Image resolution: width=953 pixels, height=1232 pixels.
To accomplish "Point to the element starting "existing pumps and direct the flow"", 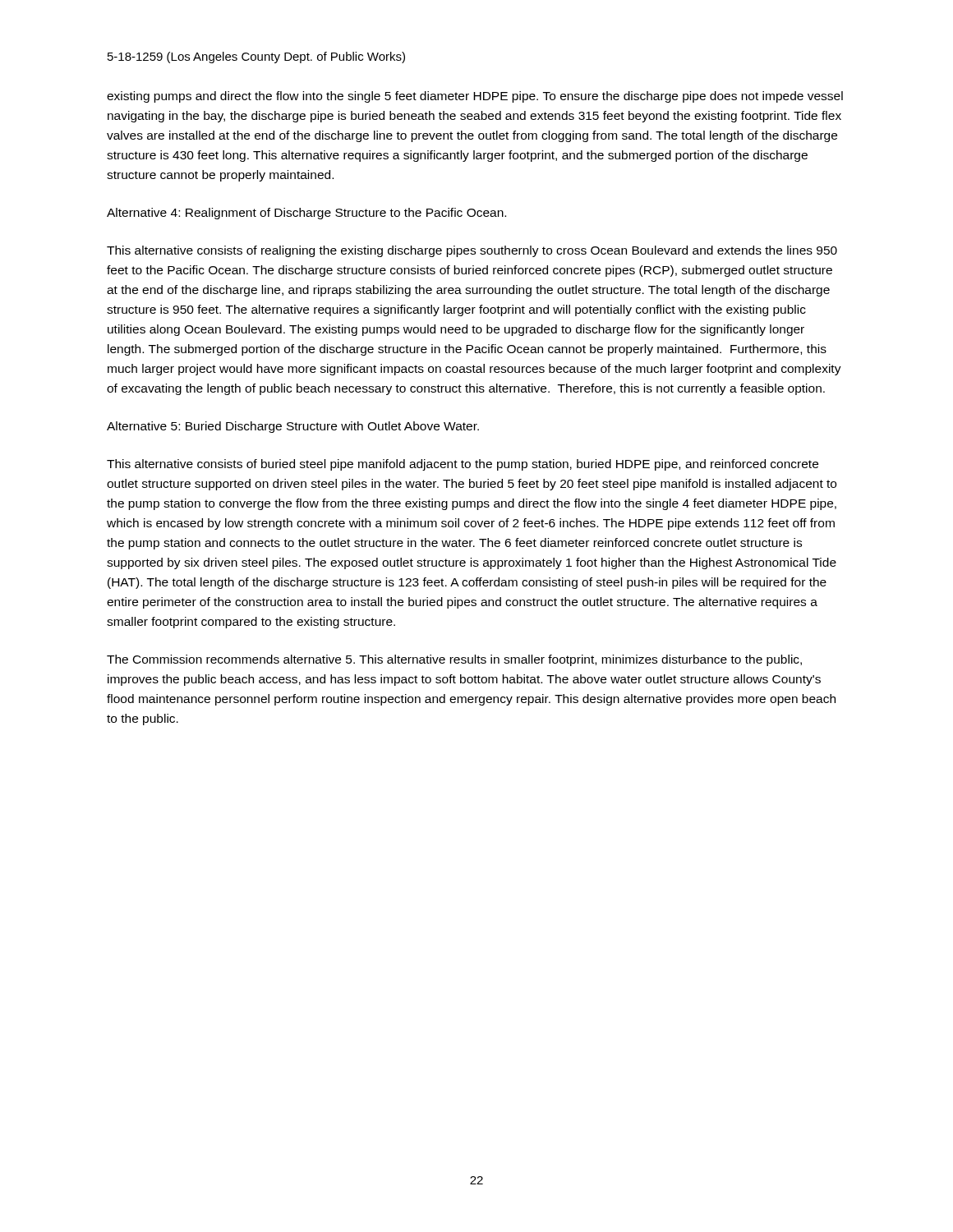I will 475,135.
